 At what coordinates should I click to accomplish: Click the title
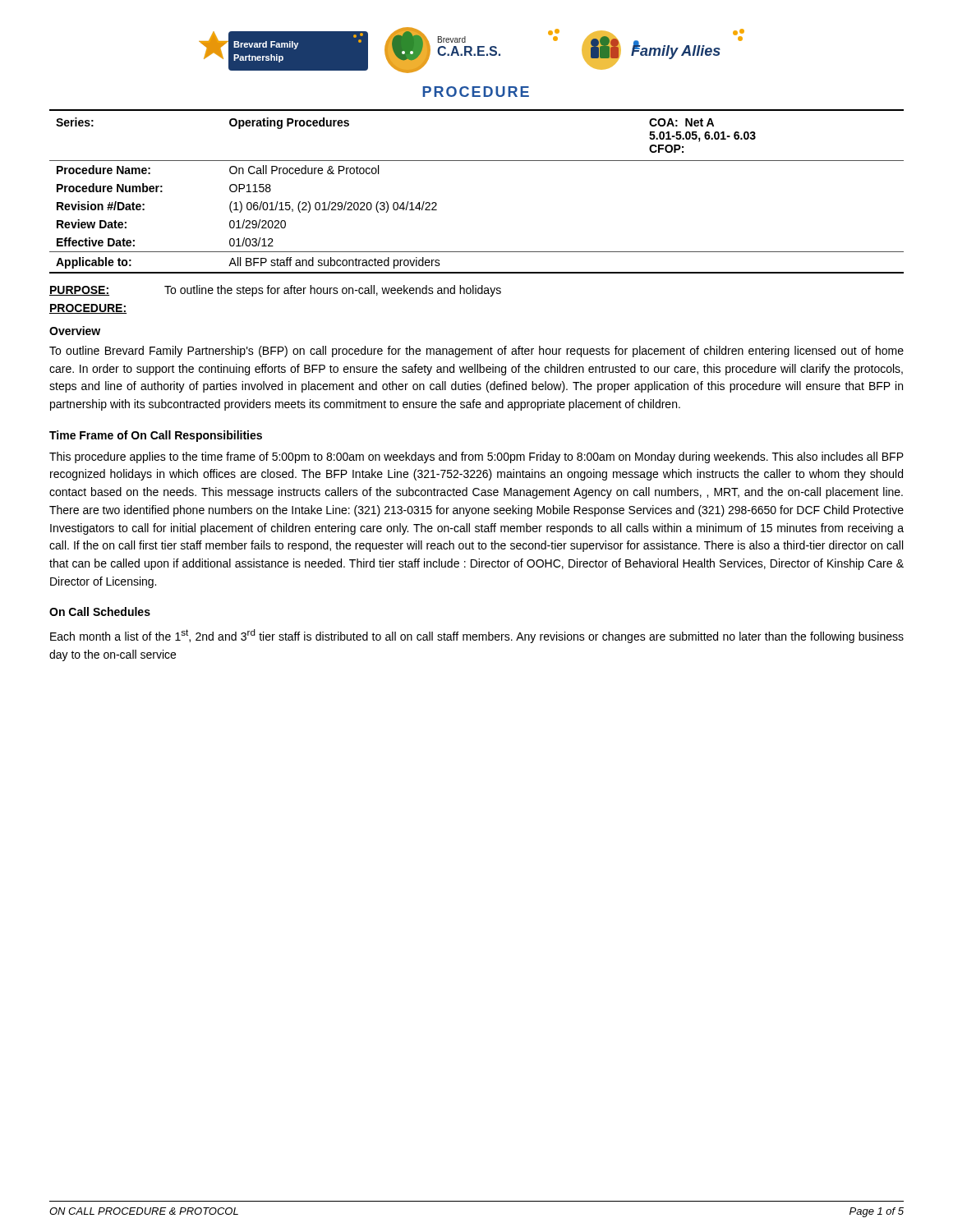[476, 92]
